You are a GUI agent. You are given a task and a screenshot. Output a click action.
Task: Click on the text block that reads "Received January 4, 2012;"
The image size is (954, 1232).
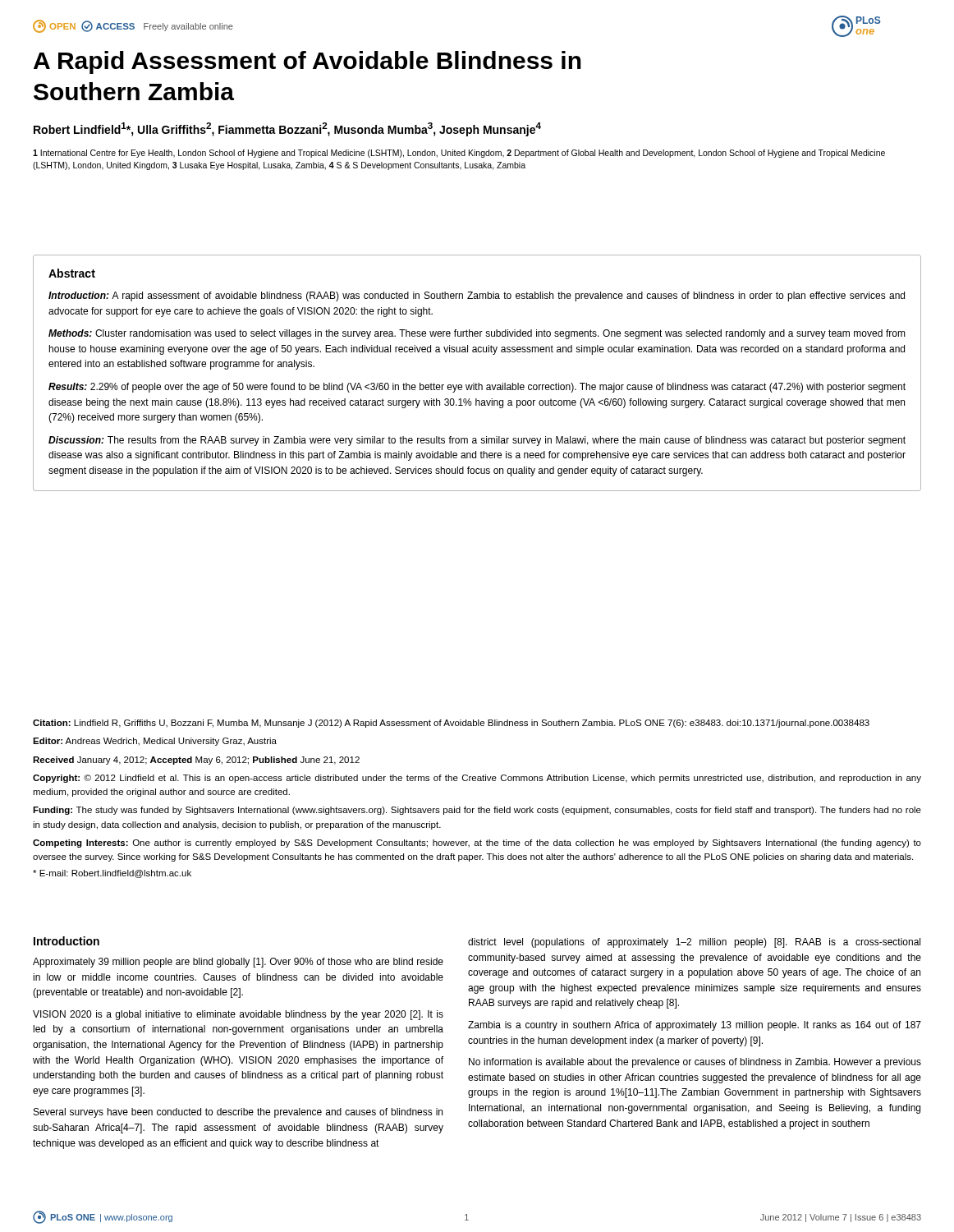click(x=196, y=759)
